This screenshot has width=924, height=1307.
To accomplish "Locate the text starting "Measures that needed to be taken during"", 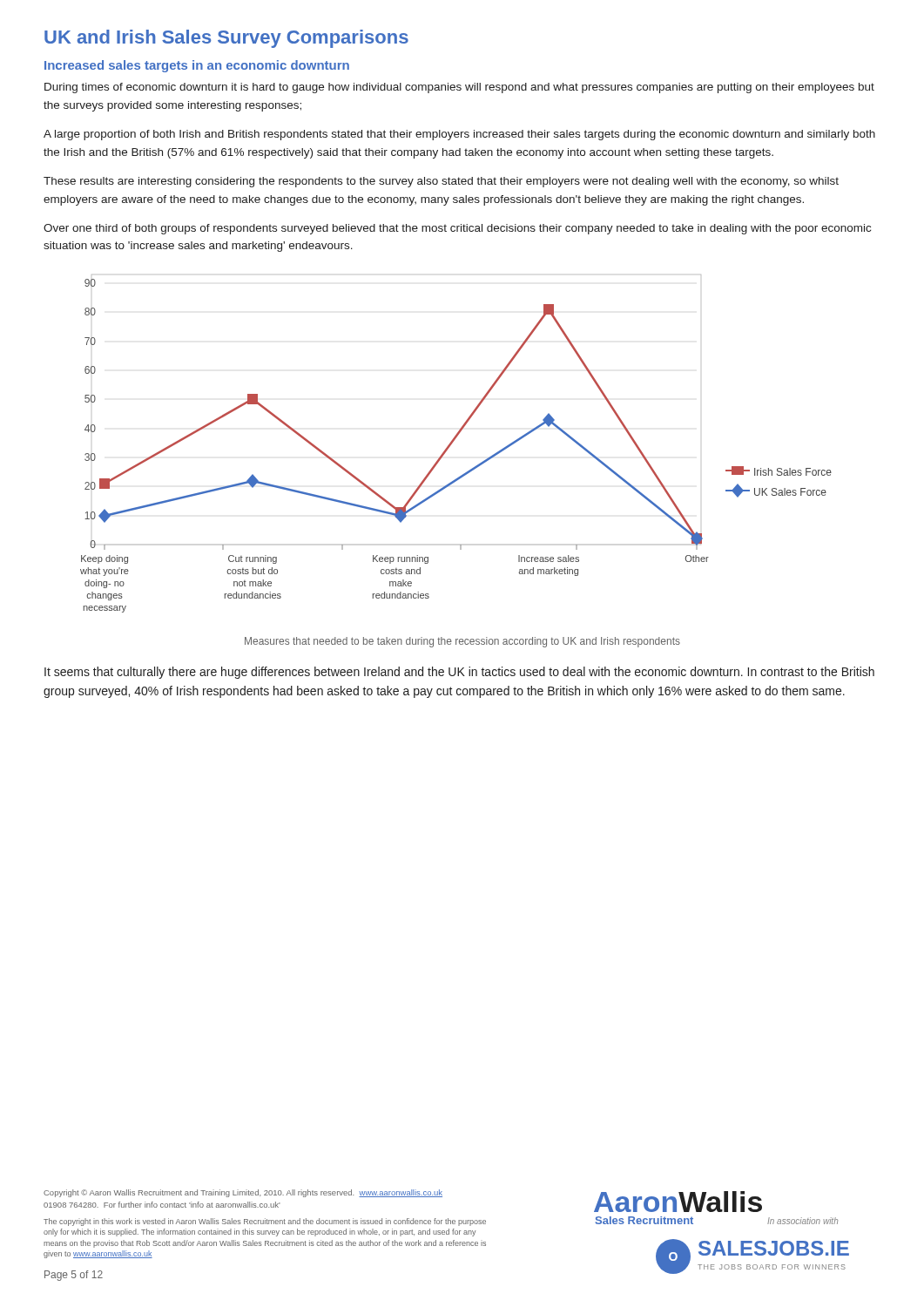I will pyautogui.click(x=462, y=642).
